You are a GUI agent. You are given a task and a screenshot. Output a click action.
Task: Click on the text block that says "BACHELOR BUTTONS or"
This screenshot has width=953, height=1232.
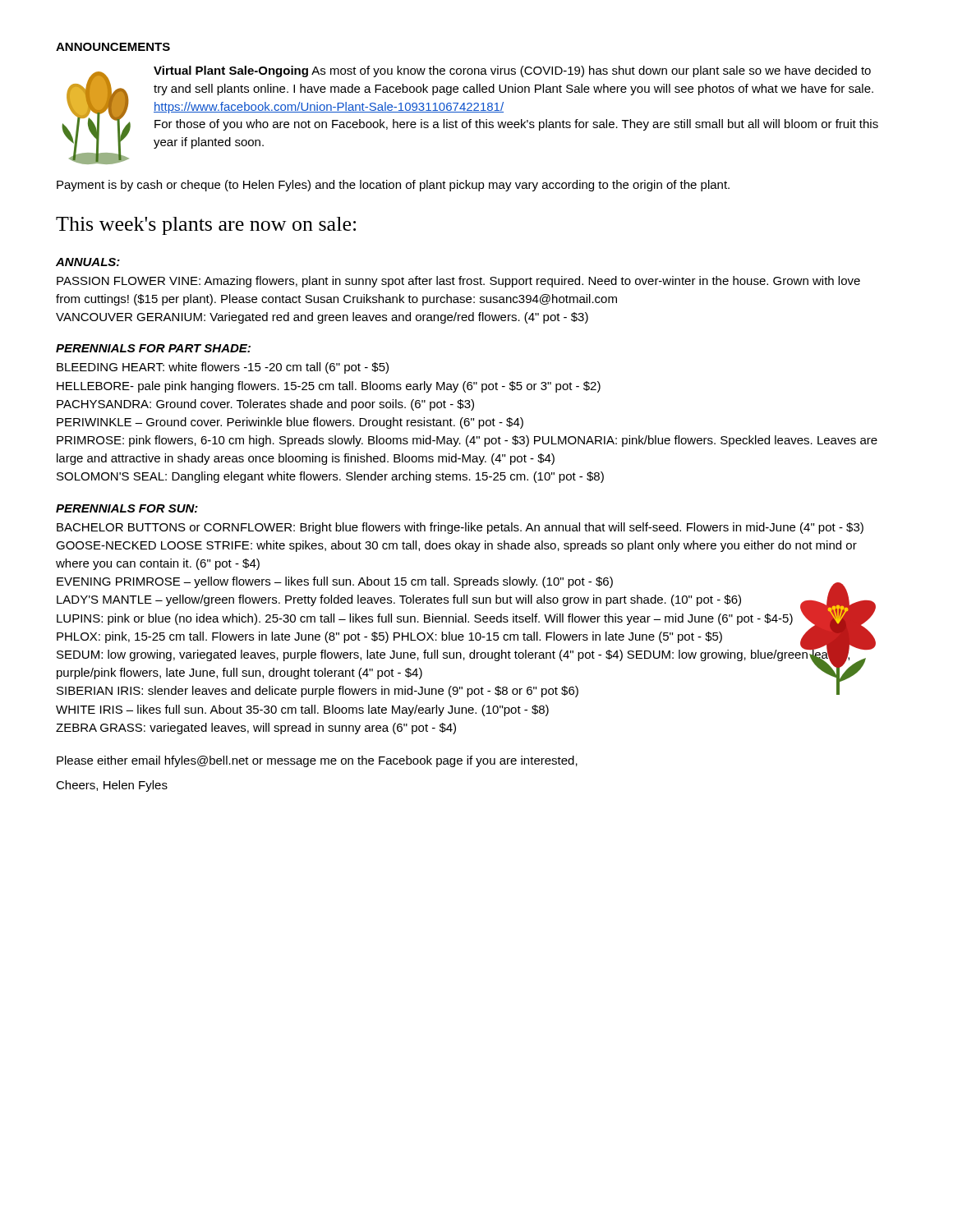point(472,627)
